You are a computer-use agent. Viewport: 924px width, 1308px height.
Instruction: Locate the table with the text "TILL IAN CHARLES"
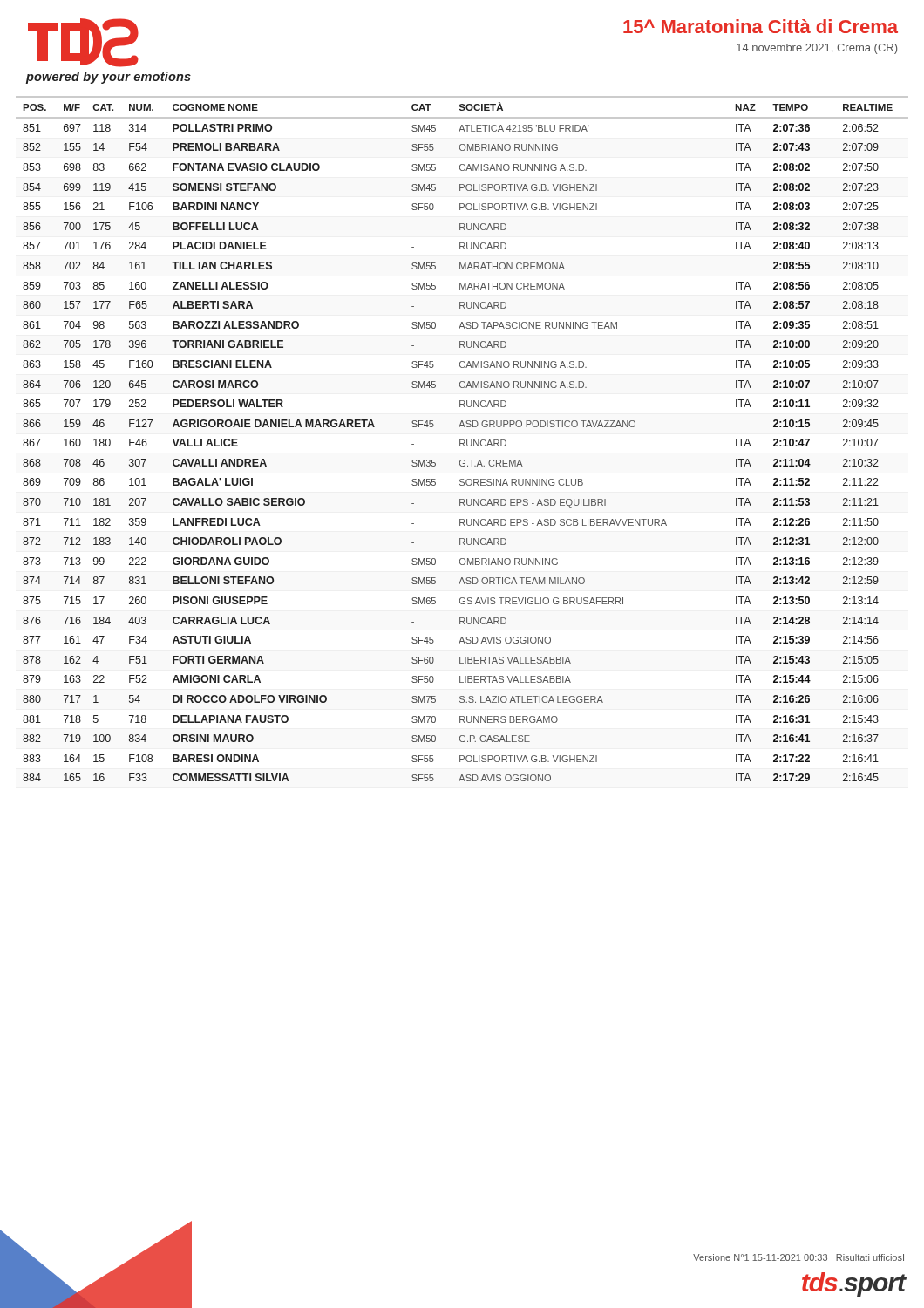pos(462,442)
